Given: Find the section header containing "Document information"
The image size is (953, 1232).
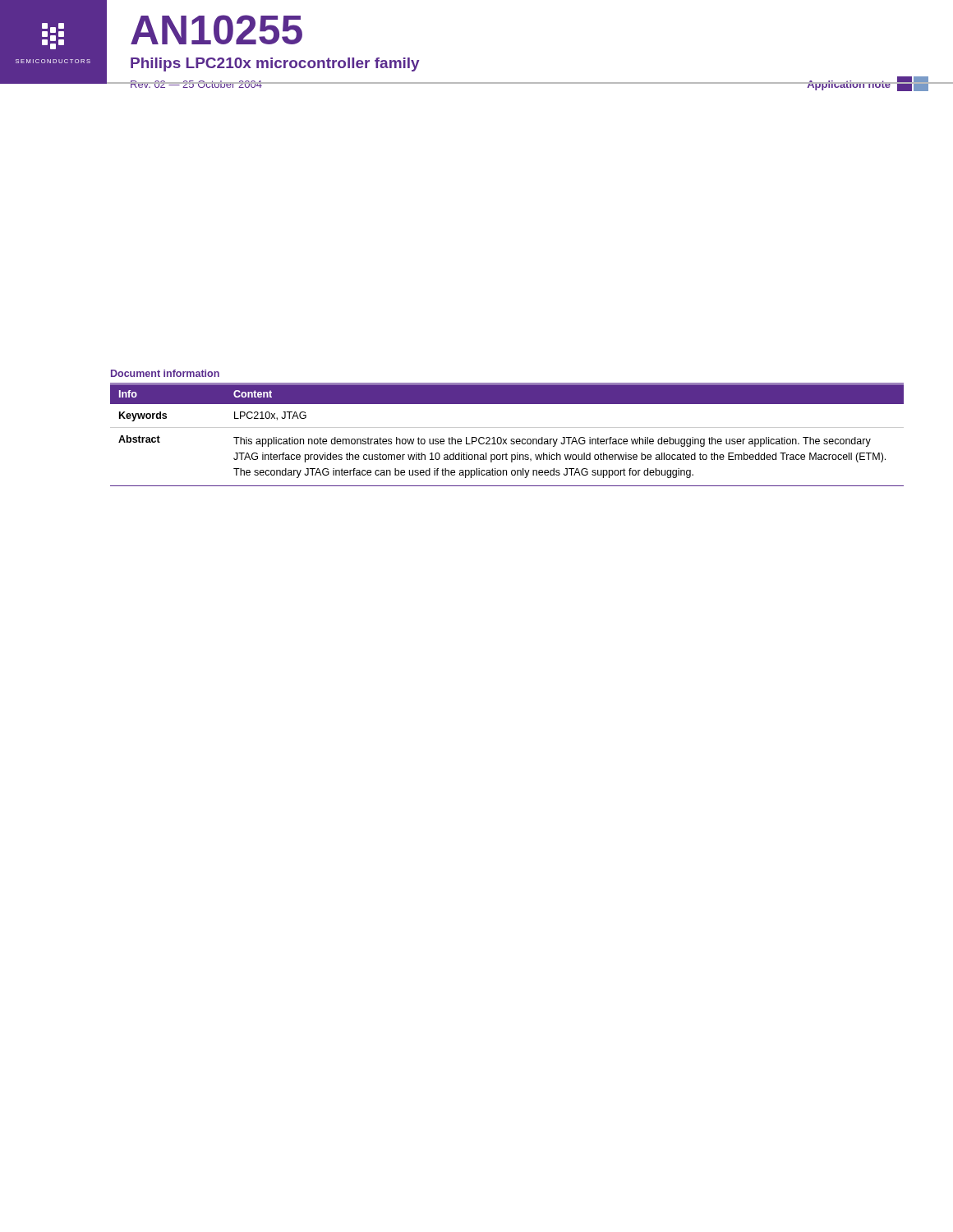Looking at the screenshot, I should pyautogui.click(x=507, y=376).
